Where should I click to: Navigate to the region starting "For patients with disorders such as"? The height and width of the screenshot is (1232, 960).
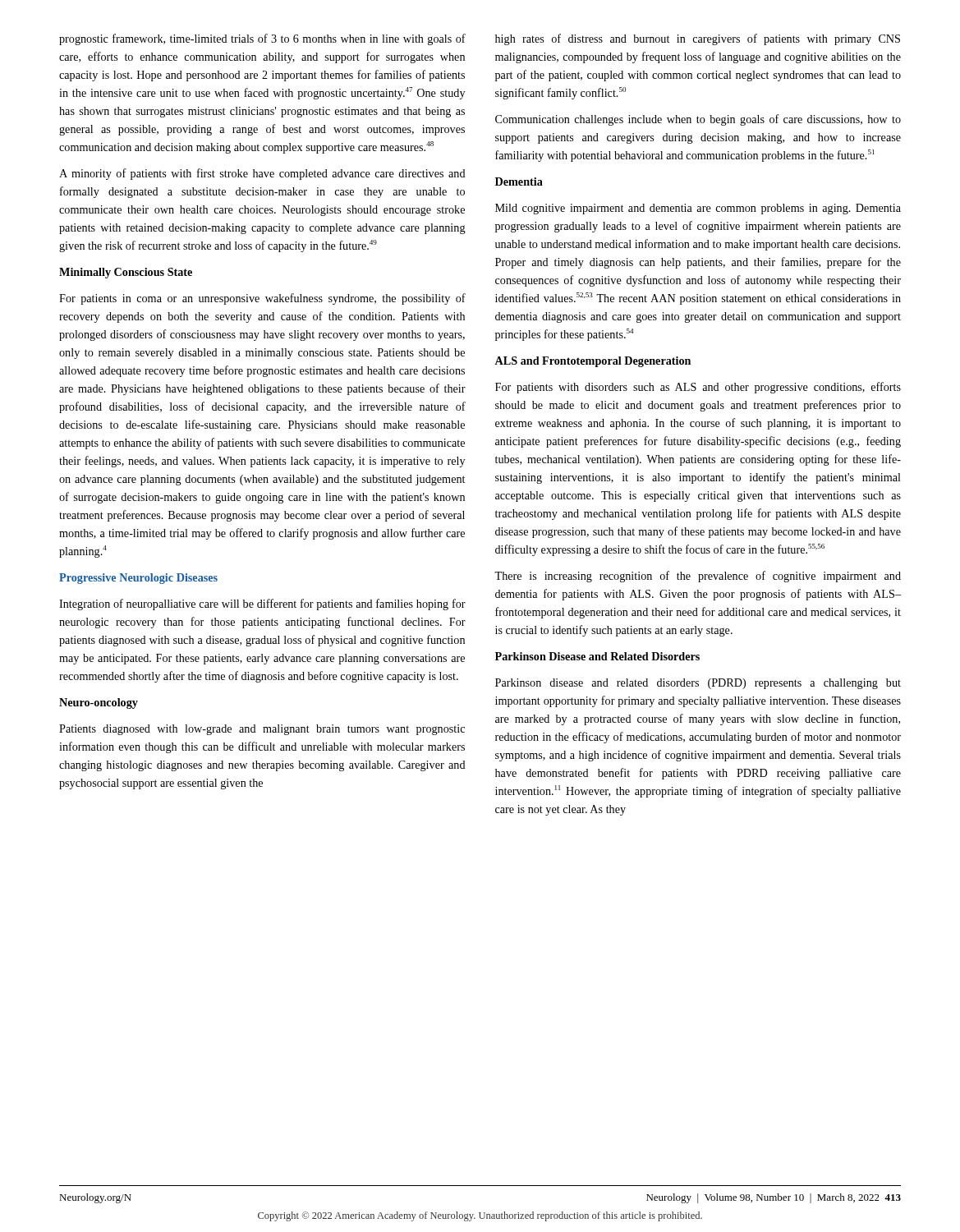coord(698,468)
